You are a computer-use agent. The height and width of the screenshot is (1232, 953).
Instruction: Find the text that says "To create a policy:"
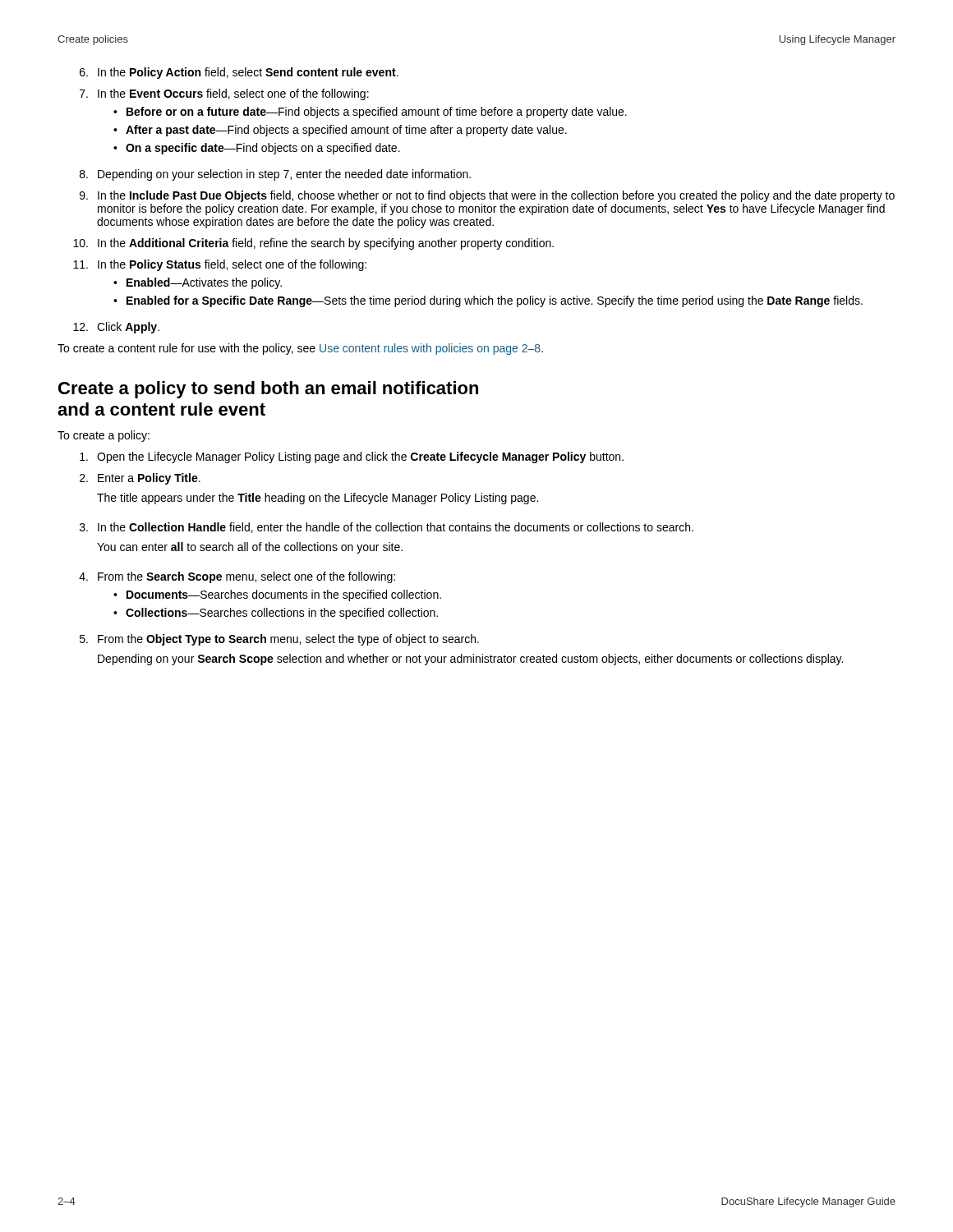tap(104, 435)
